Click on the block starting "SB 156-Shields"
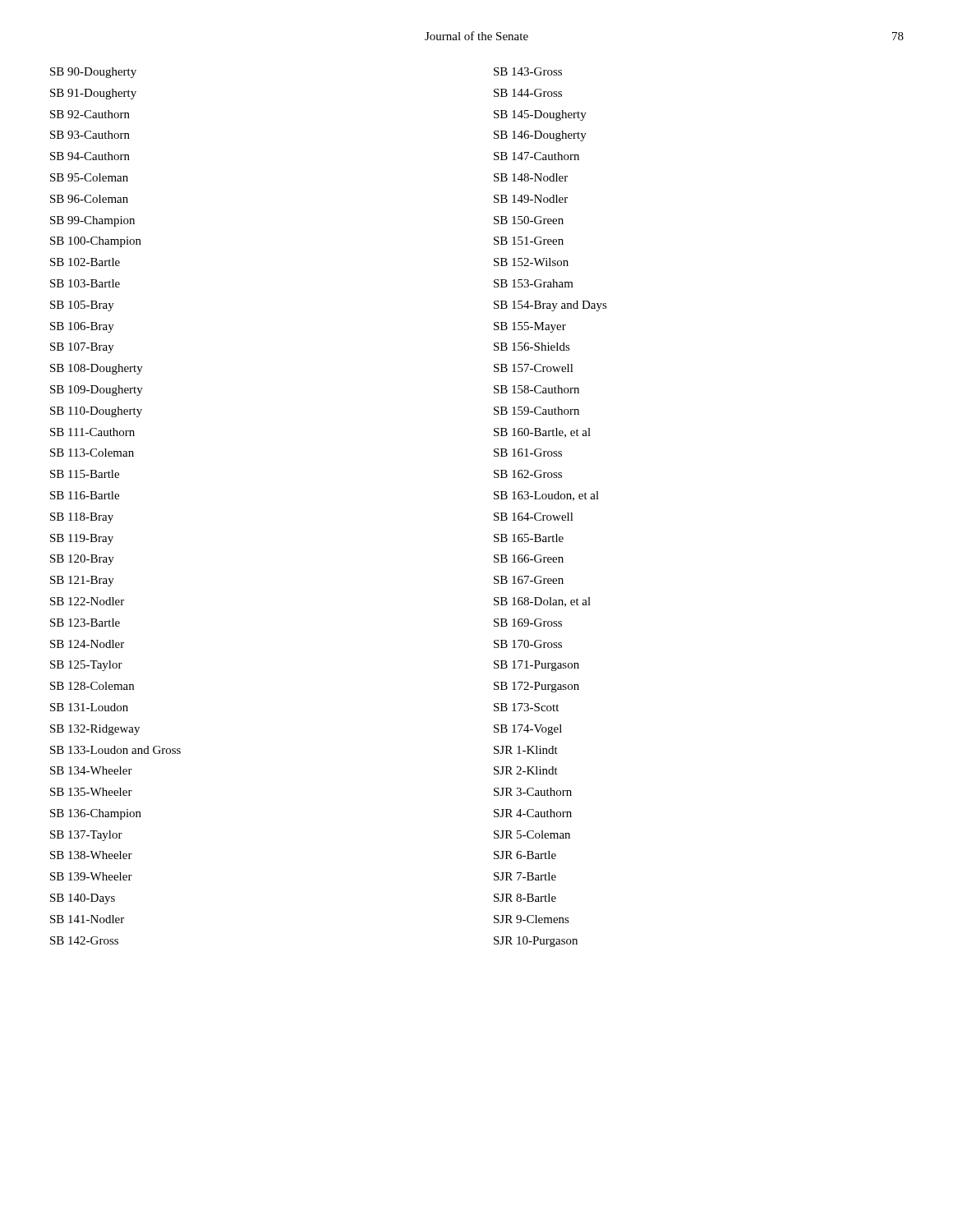 (531, 347)
